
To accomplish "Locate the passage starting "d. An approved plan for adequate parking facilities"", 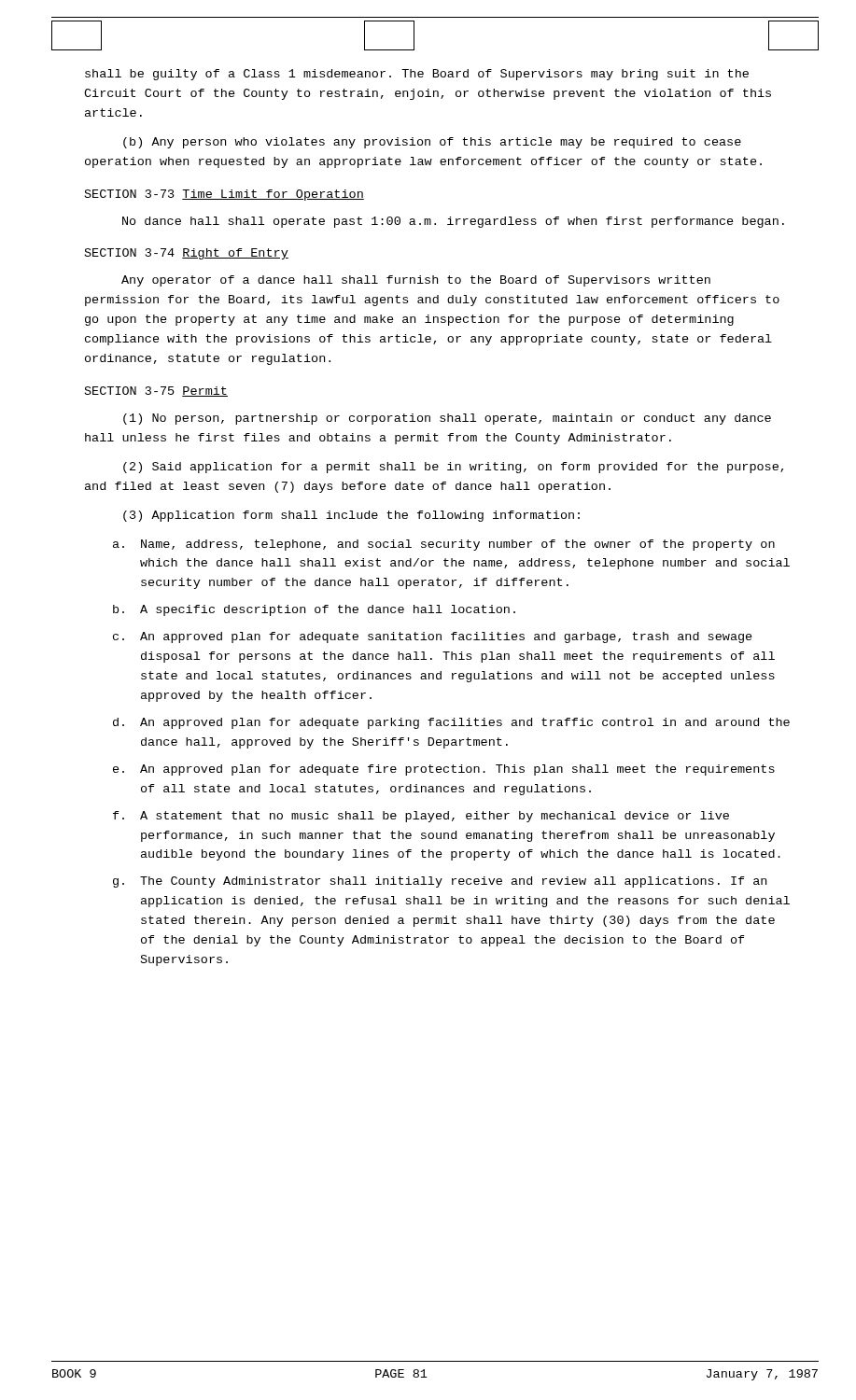I will (451, 733).
